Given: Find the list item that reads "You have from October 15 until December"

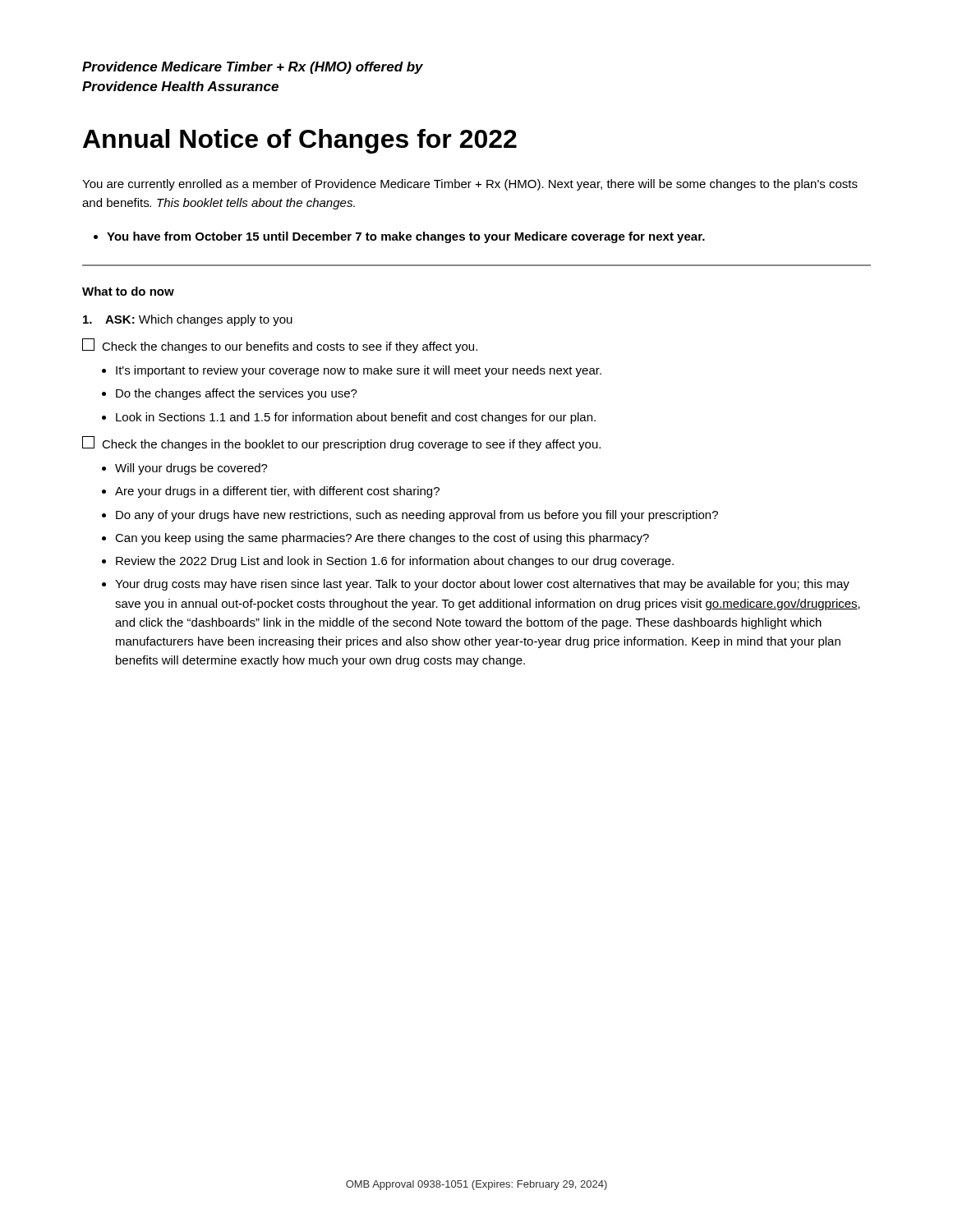Looking at the screenshot, I should click(x=476, y=237).
